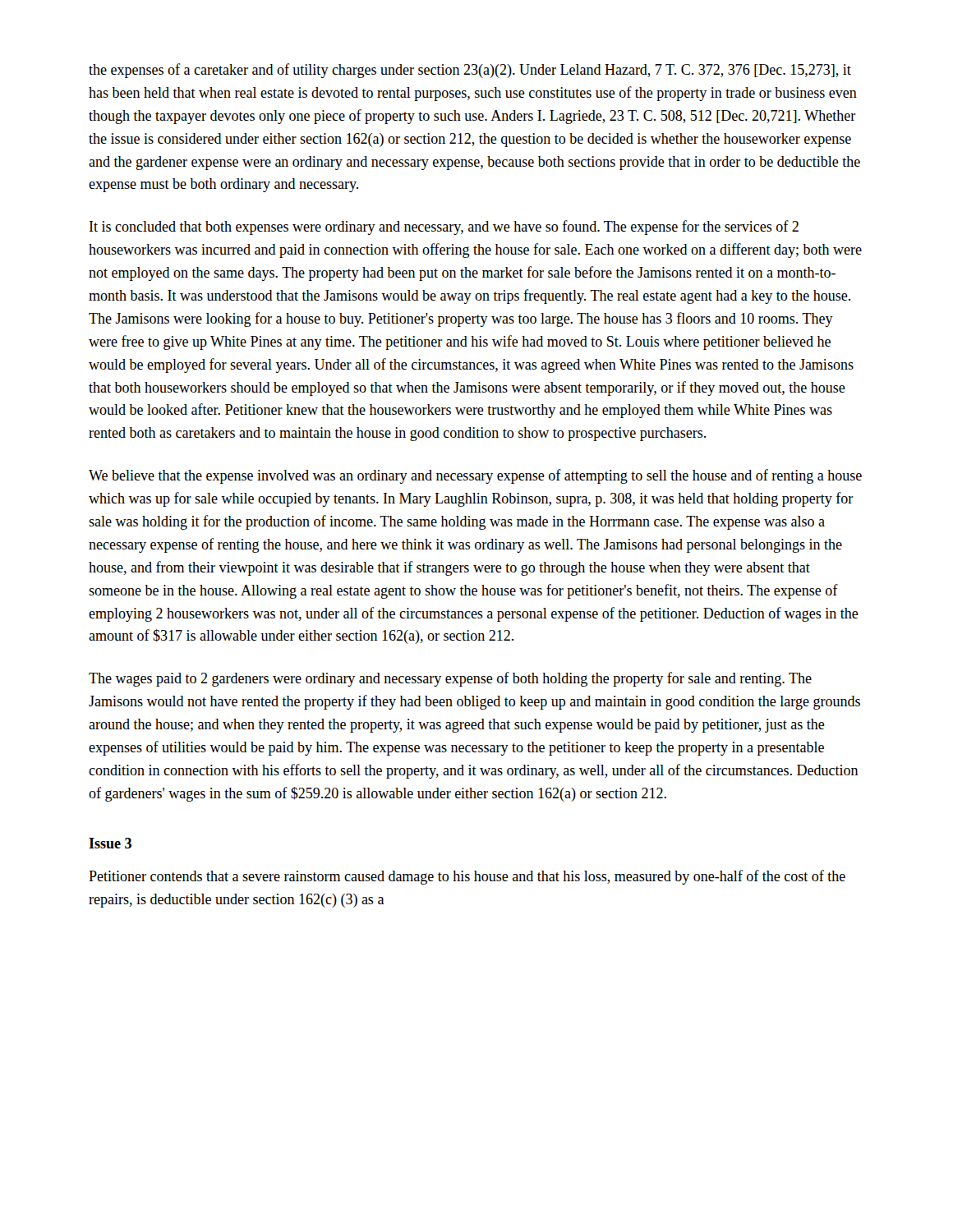Select the block starting "The wages paid to"
This screenshot has width=953, height=1232.
point(475,736)
